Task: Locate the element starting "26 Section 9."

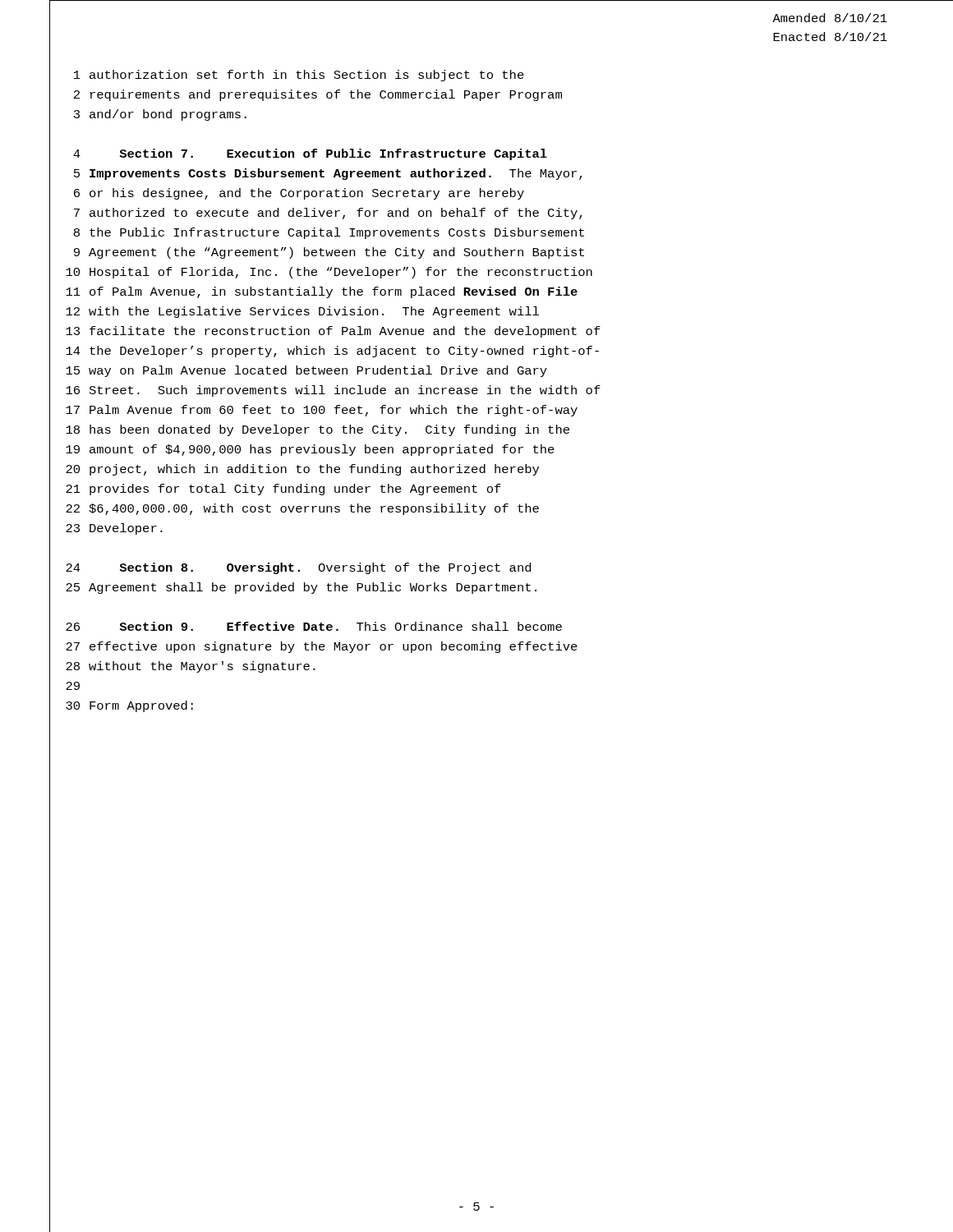Action: pos(476,648)
